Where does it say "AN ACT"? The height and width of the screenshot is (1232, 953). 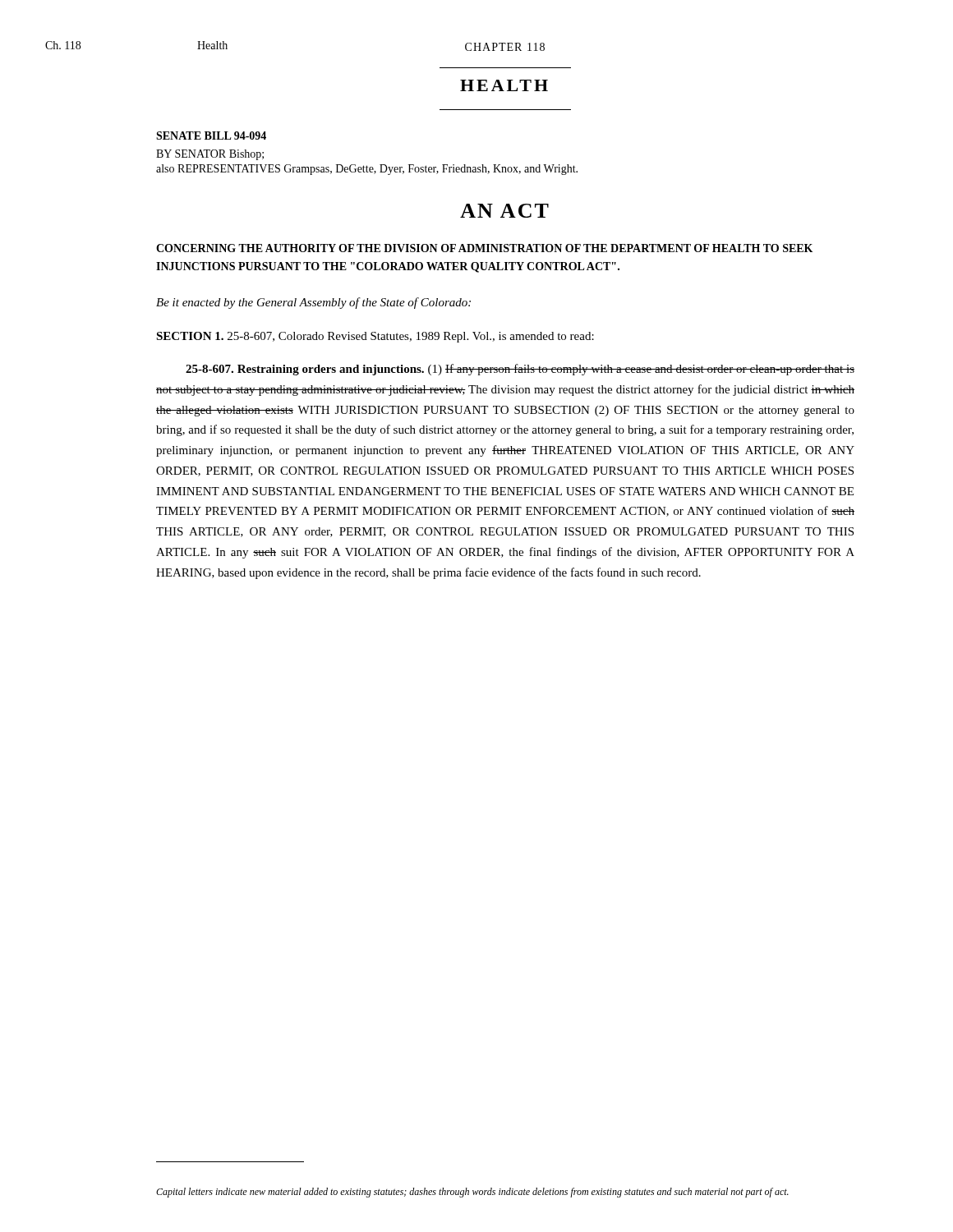point(505,211)
